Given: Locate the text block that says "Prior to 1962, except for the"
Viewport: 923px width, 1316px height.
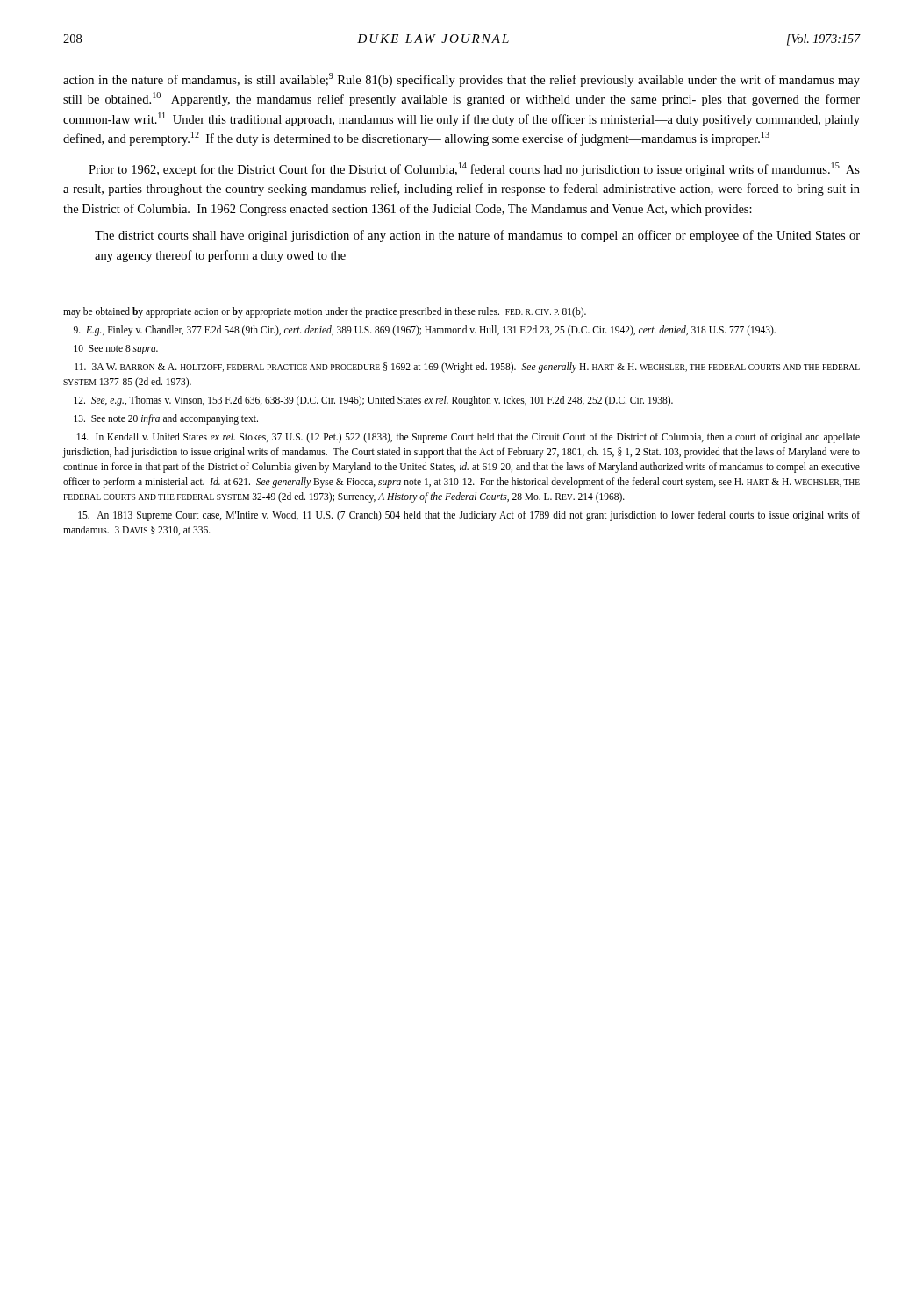Looking at the screenshot, I should click(x=462, y=189).
